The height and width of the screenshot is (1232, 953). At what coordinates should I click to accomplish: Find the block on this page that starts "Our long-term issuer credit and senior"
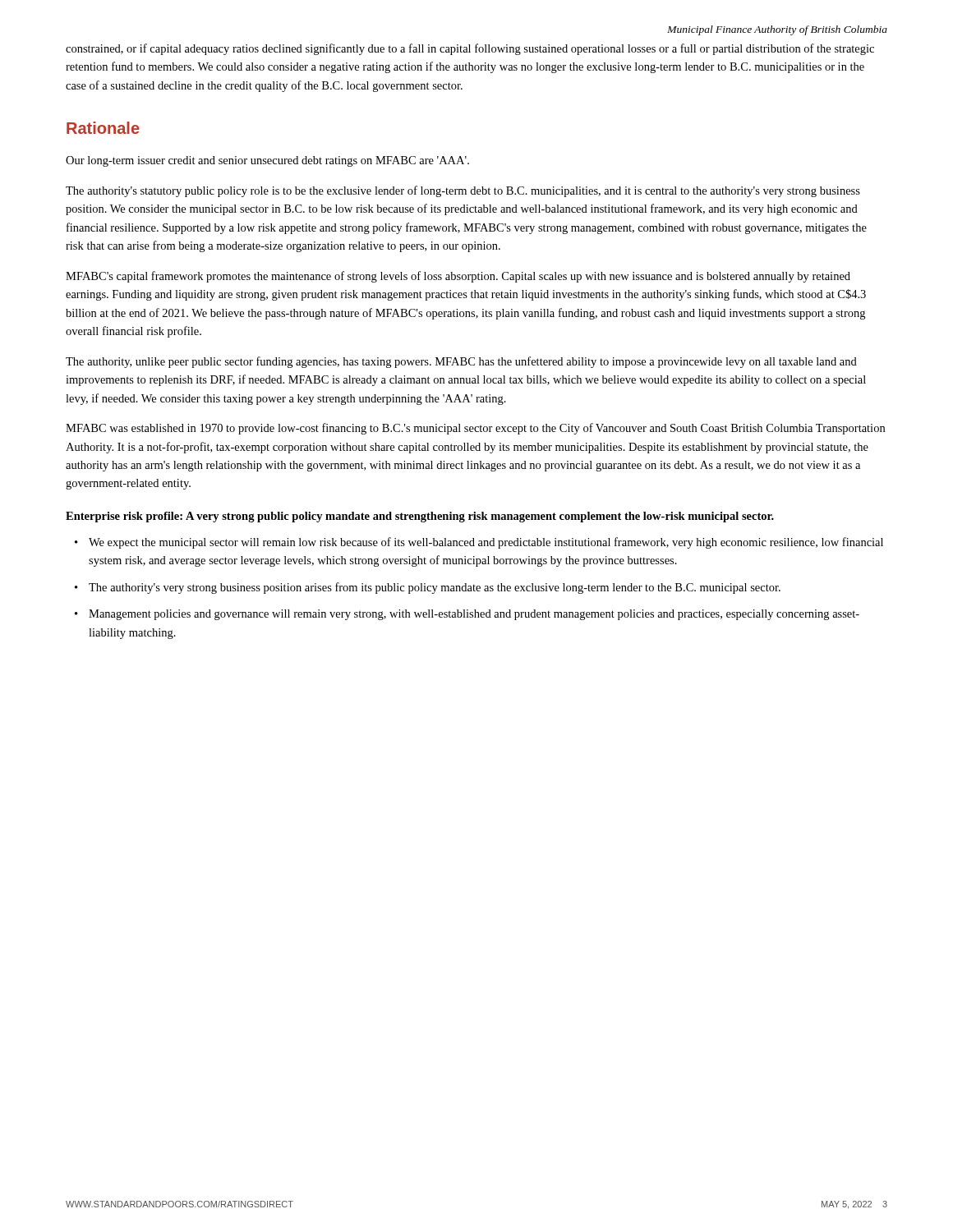coord(268,160)
